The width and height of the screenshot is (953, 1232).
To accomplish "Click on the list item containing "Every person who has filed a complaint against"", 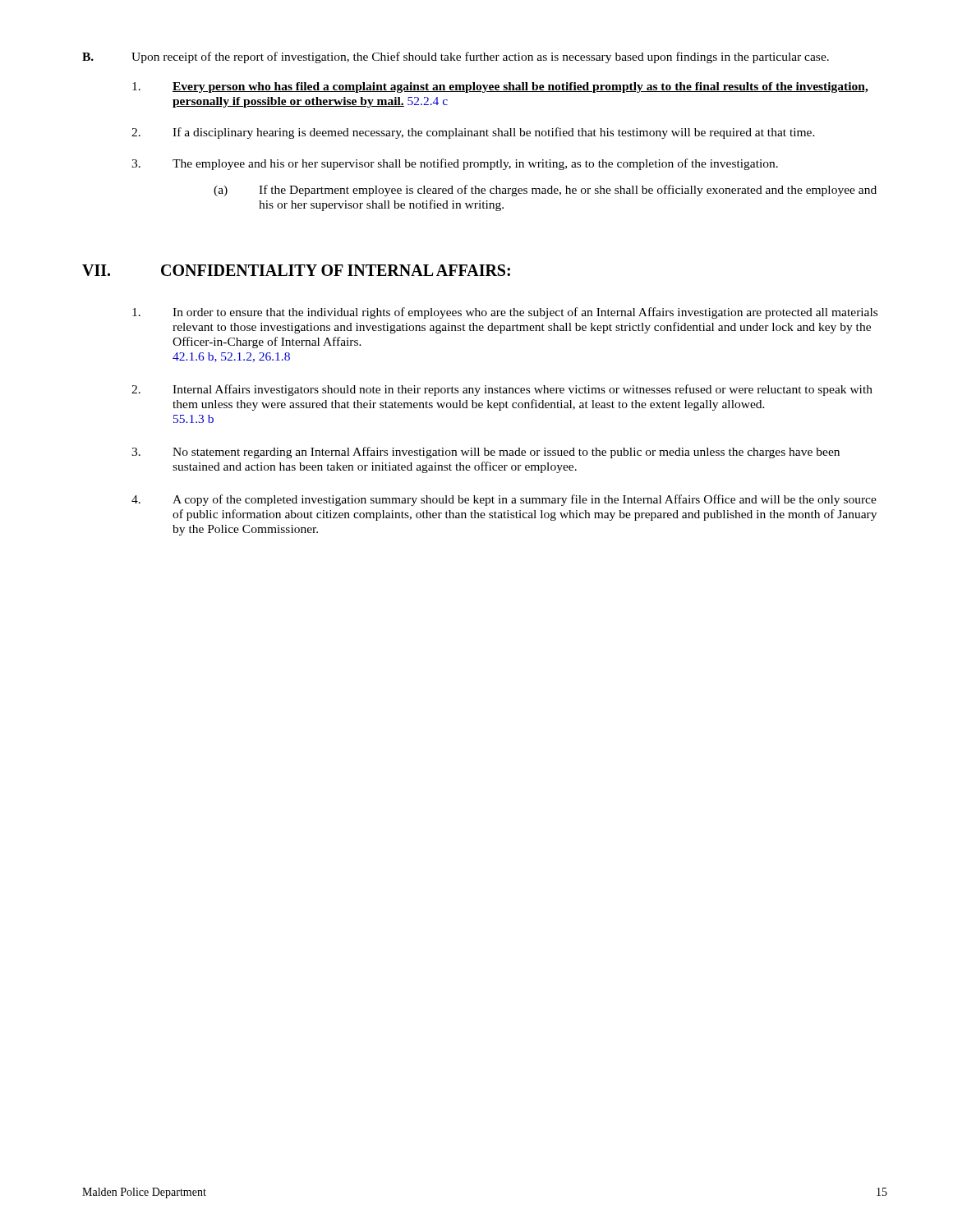I will pyautogui.click(x=509, y=94).
